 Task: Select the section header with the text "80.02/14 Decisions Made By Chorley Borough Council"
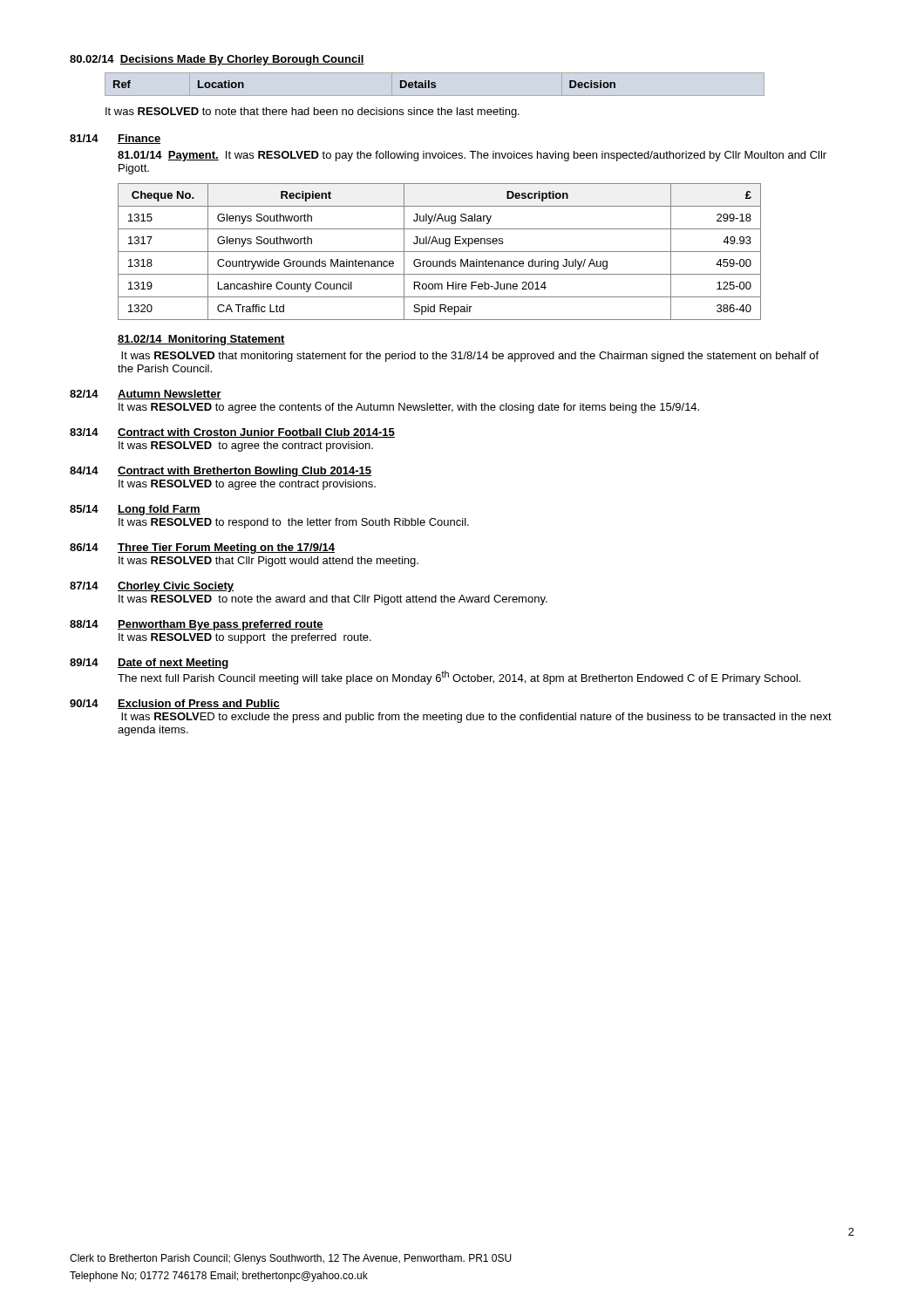click(217, 59)
